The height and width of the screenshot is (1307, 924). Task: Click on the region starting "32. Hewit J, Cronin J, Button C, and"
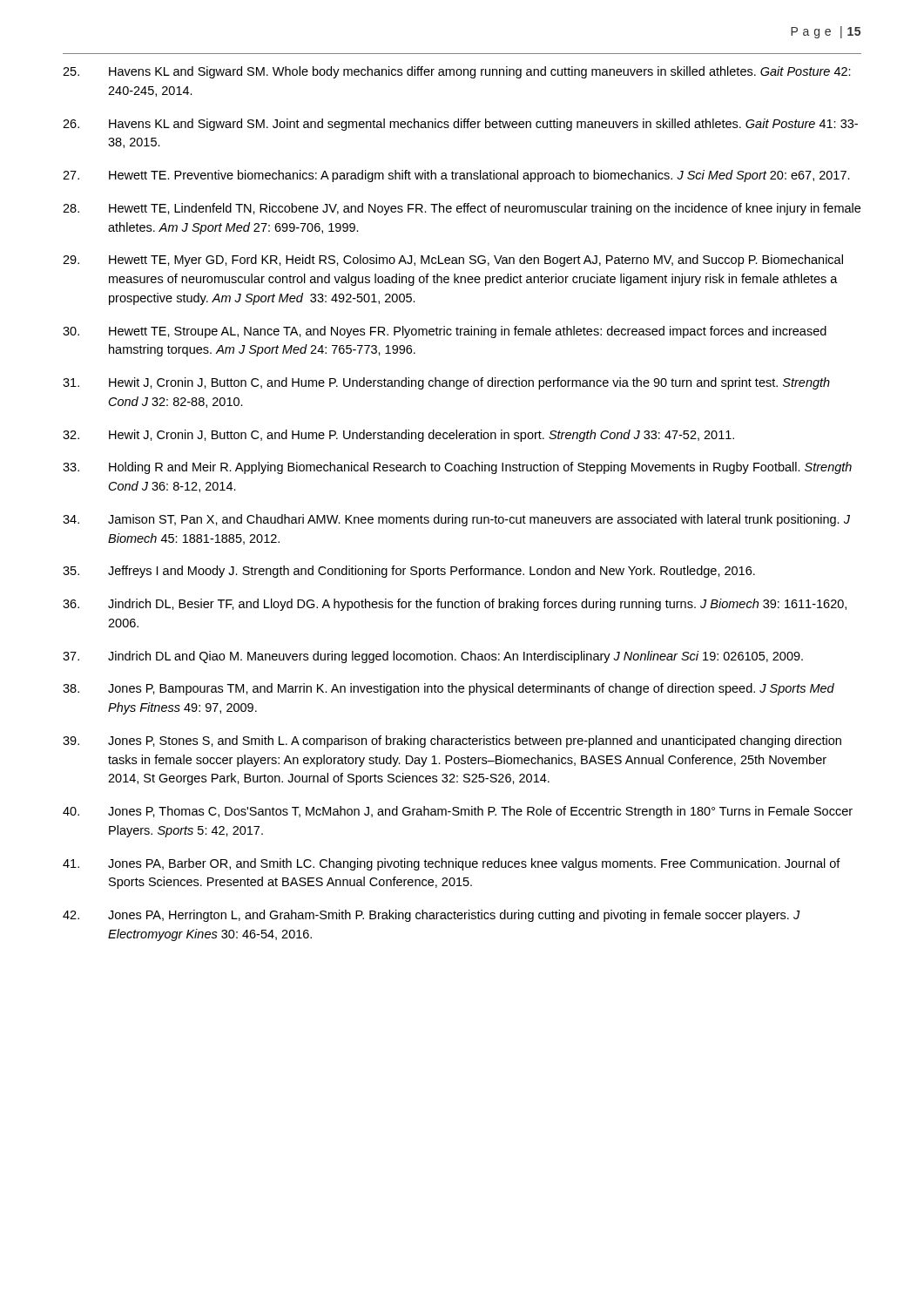click(x=462, y=435)
